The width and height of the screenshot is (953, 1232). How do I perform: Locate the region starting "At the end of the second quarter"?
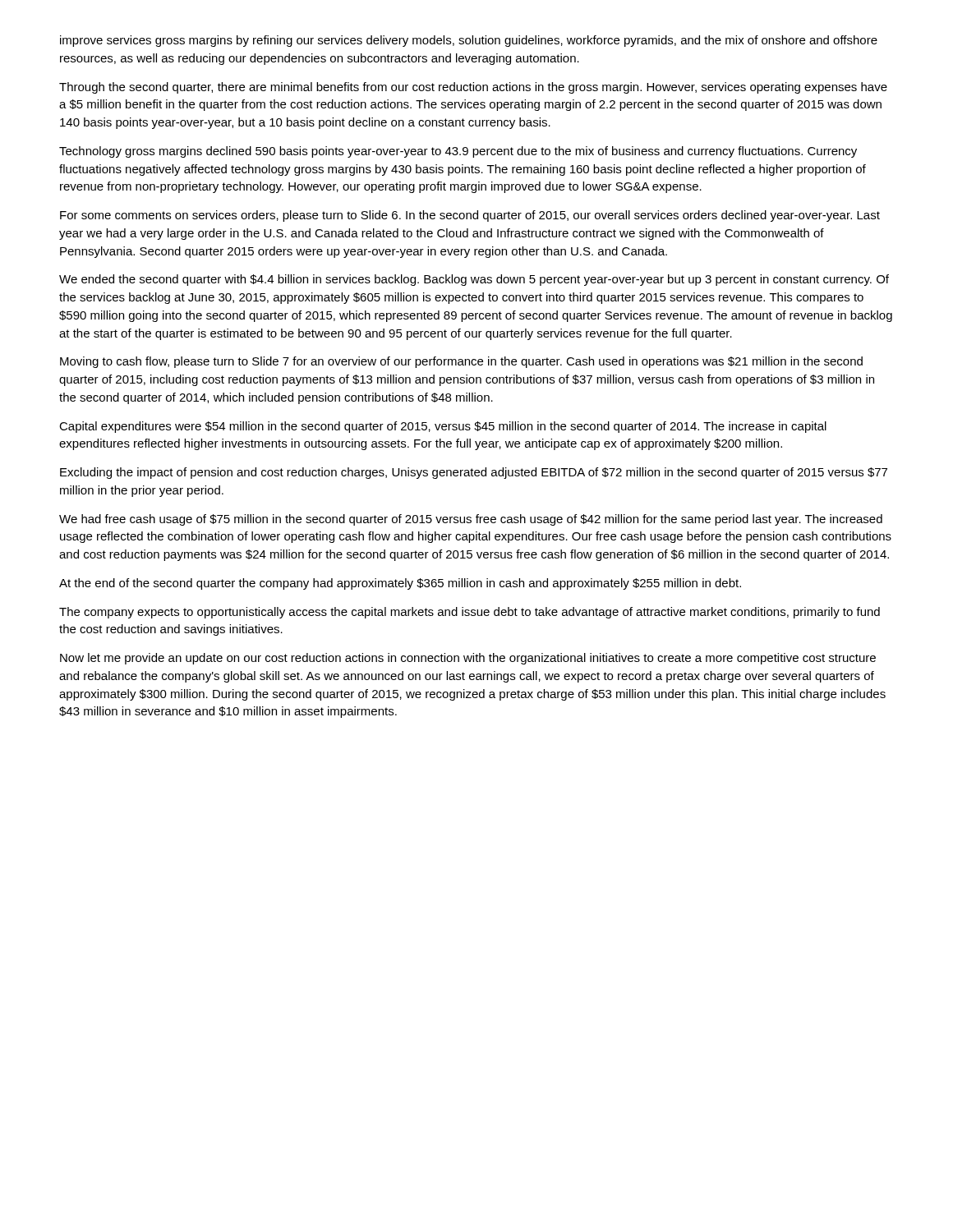[x=401, y=583]
